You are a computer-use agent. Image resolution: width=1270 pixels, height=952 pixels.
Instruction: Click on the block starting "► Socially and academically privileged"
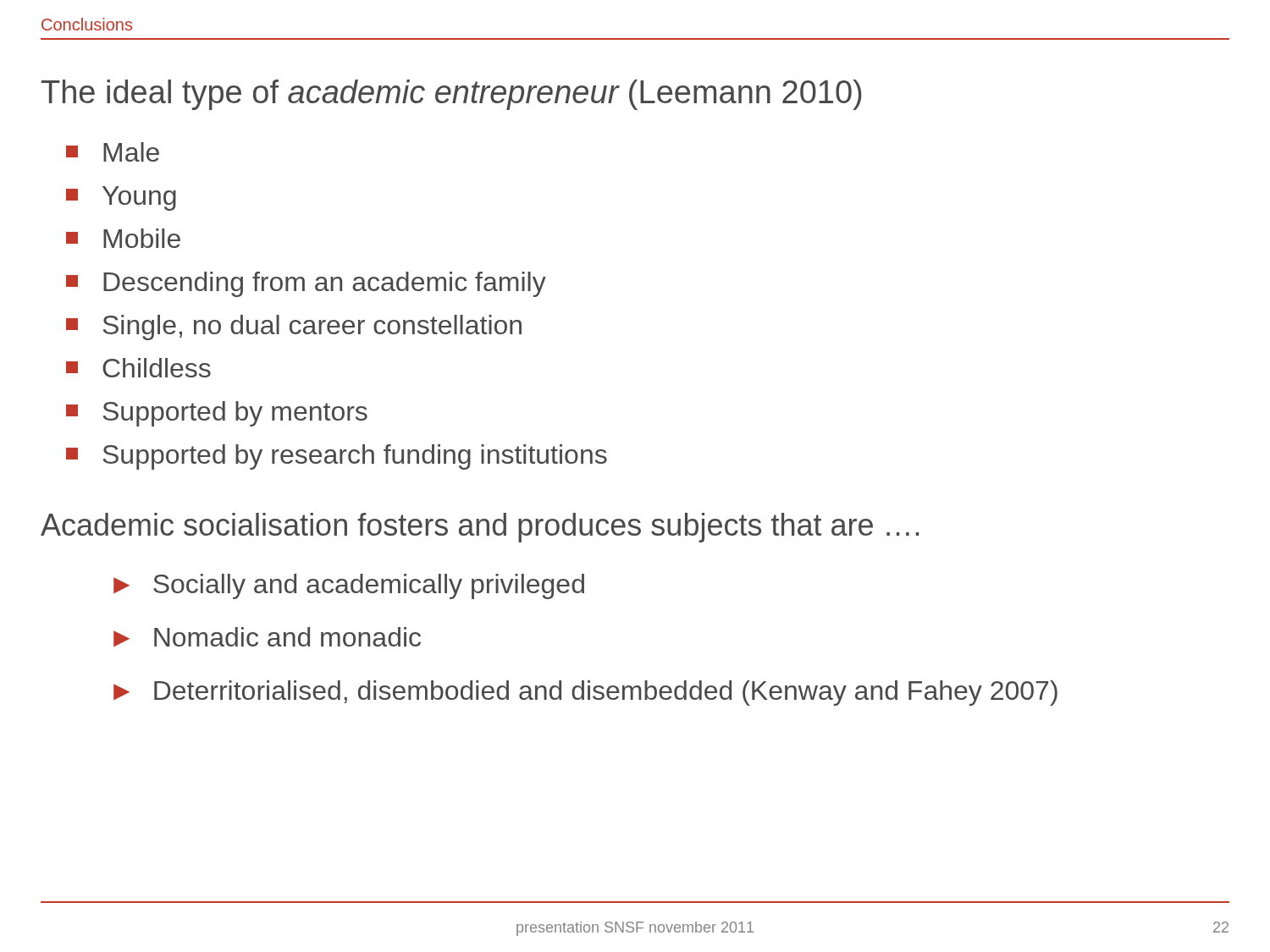tap(349, 586)
